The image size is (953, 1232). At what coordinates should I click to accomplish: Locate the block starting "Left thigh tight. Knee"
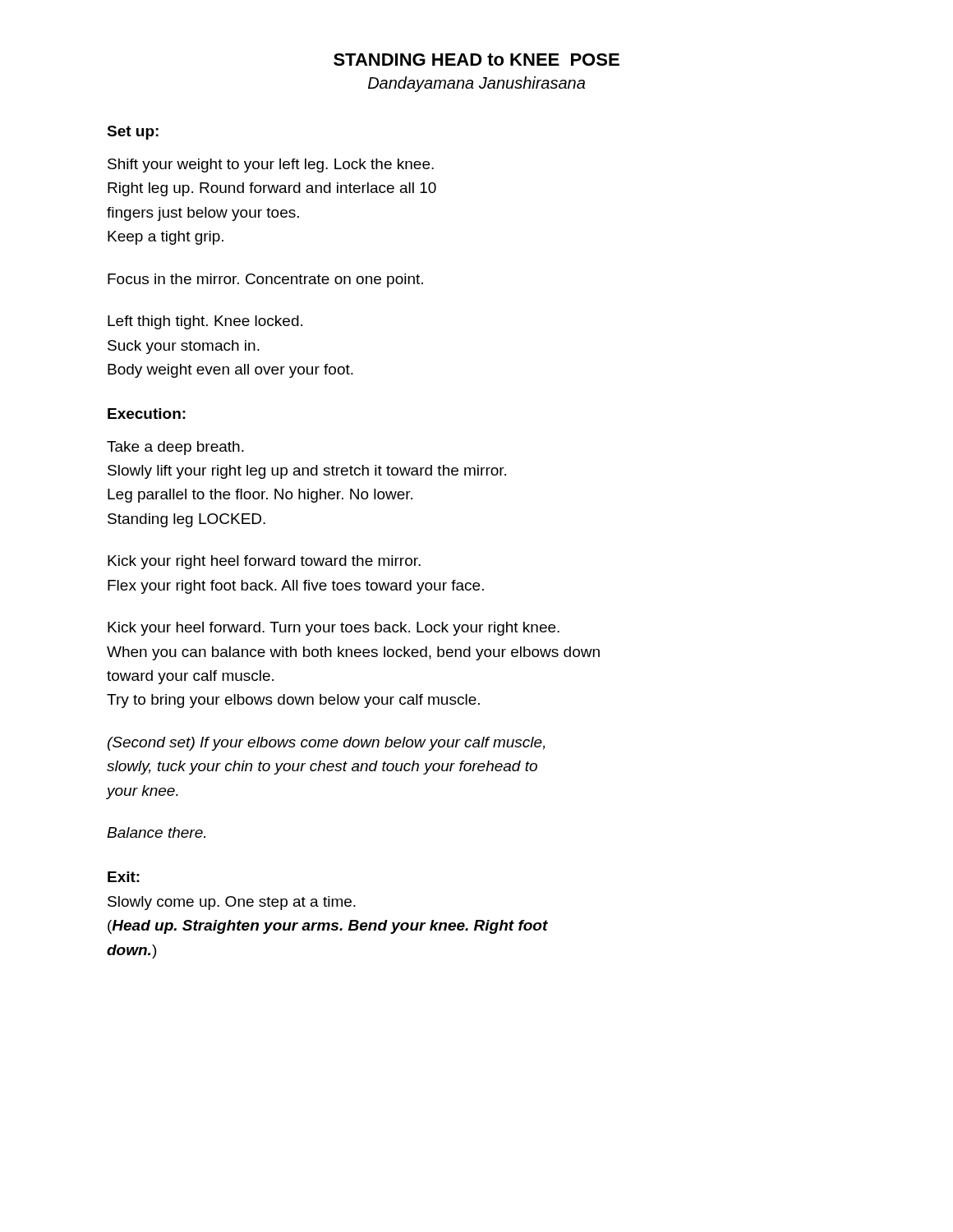(230, 345)
